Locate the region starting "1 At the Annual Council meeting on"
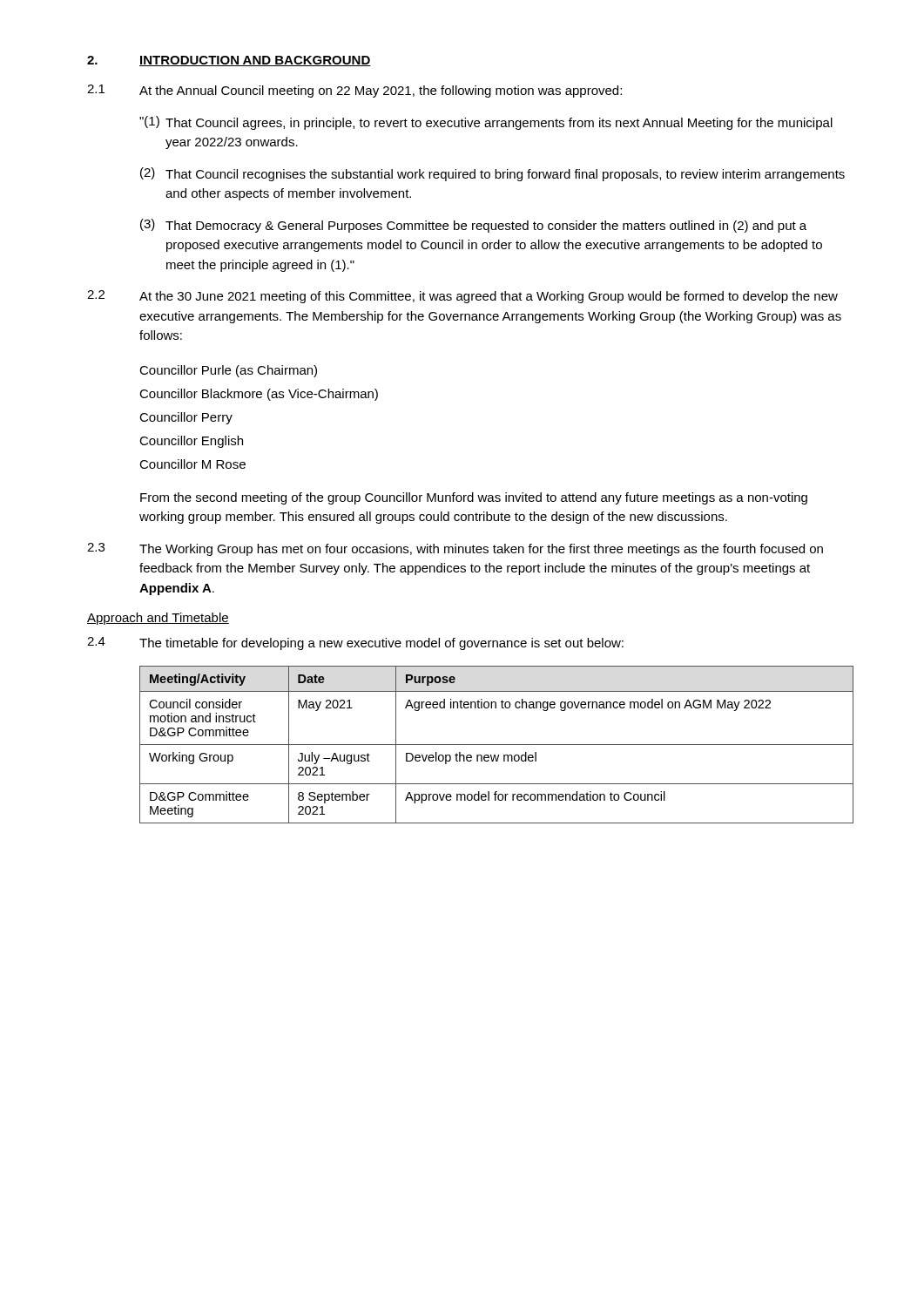The height and width of the screenshot is (1307, 924). click(466, 91)
